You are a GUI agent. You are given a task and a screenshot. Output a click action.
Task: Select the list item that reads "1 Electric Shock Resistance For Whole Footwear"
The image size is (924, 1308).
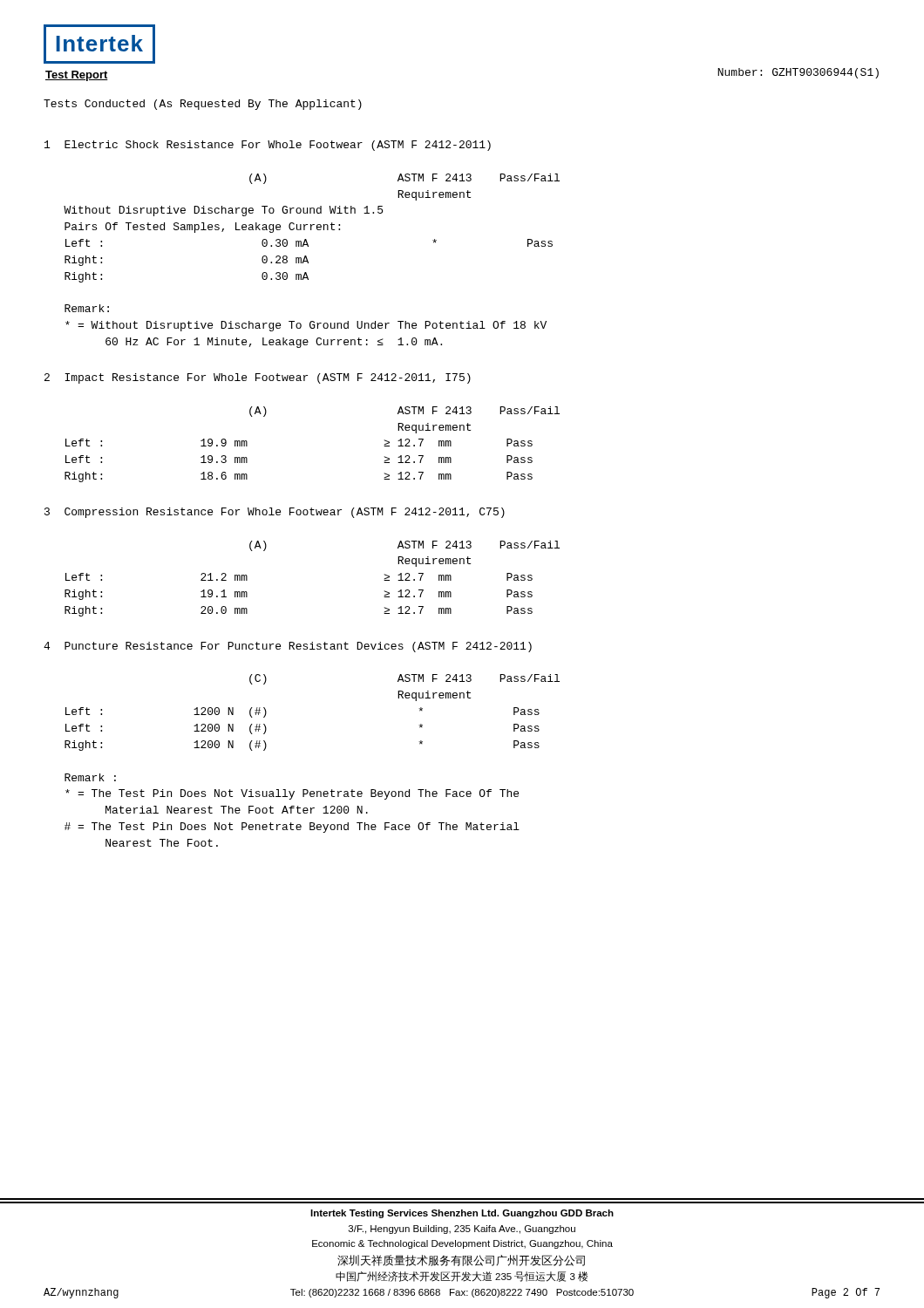pyautogui.click(x=268, y=146)
